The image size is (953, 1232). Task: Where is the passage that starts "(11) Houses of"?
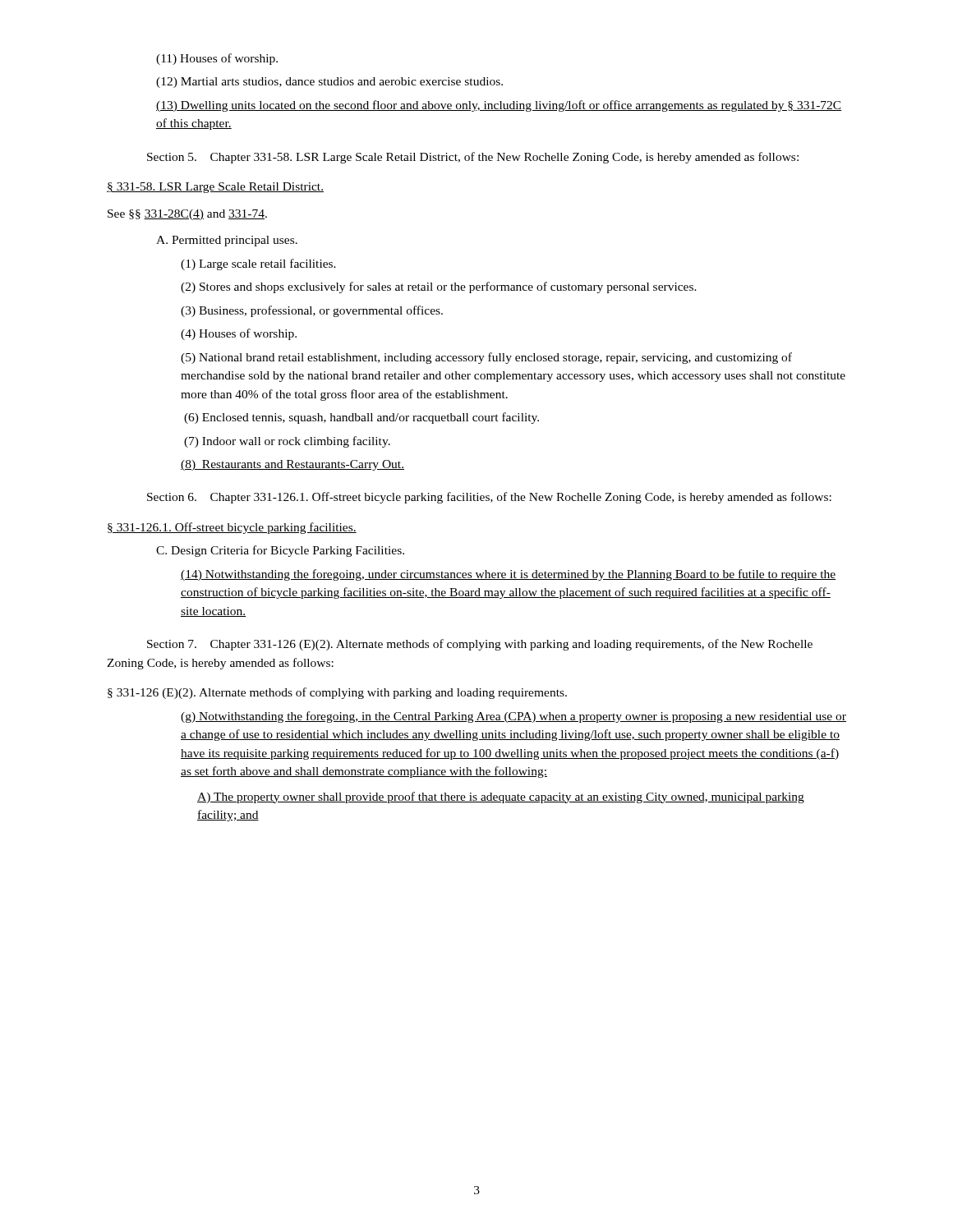click(x=217, y=59)
